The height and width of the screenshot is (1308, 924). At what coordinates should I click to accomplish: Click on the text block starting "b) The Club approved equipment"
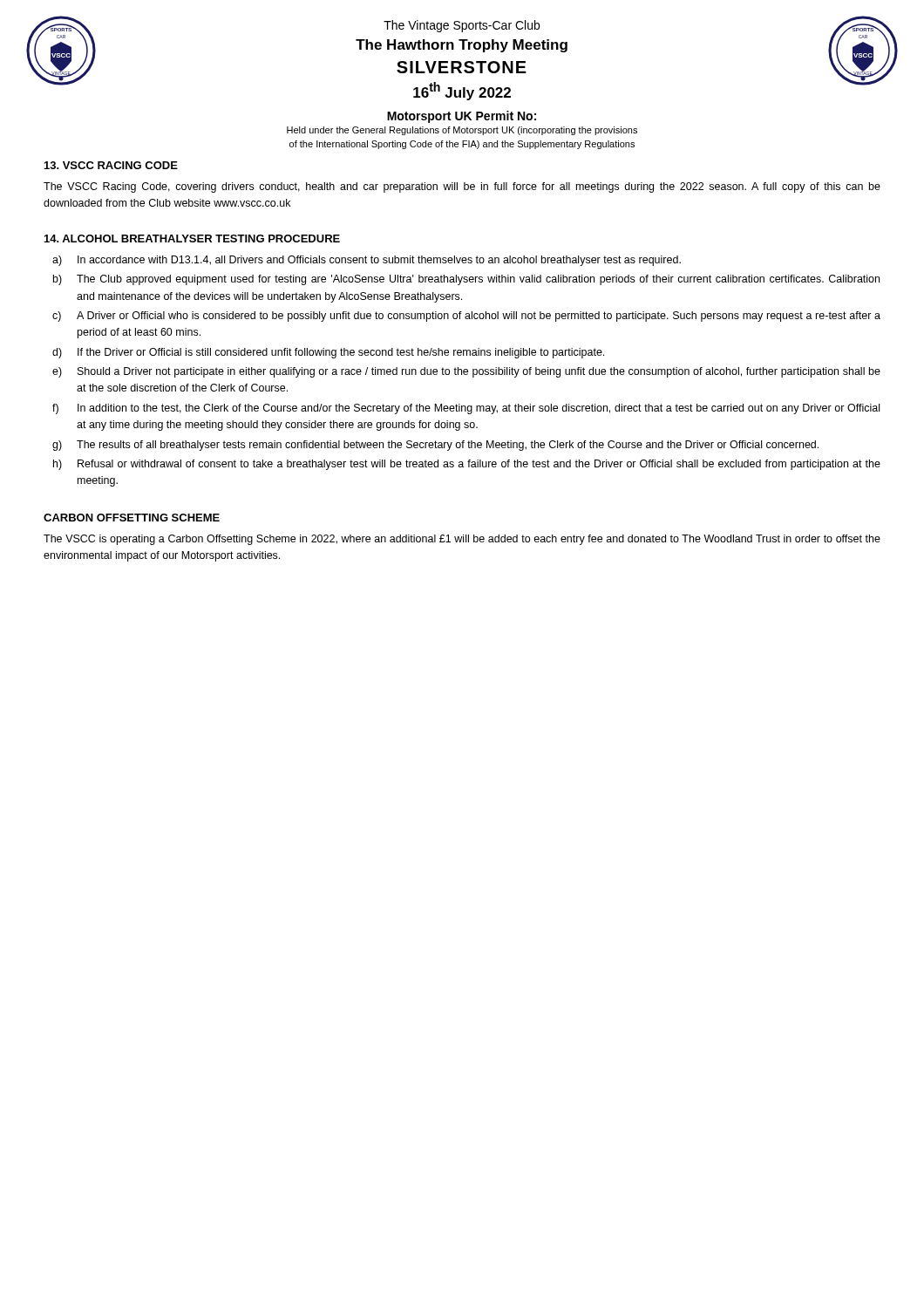coord(466,288)
